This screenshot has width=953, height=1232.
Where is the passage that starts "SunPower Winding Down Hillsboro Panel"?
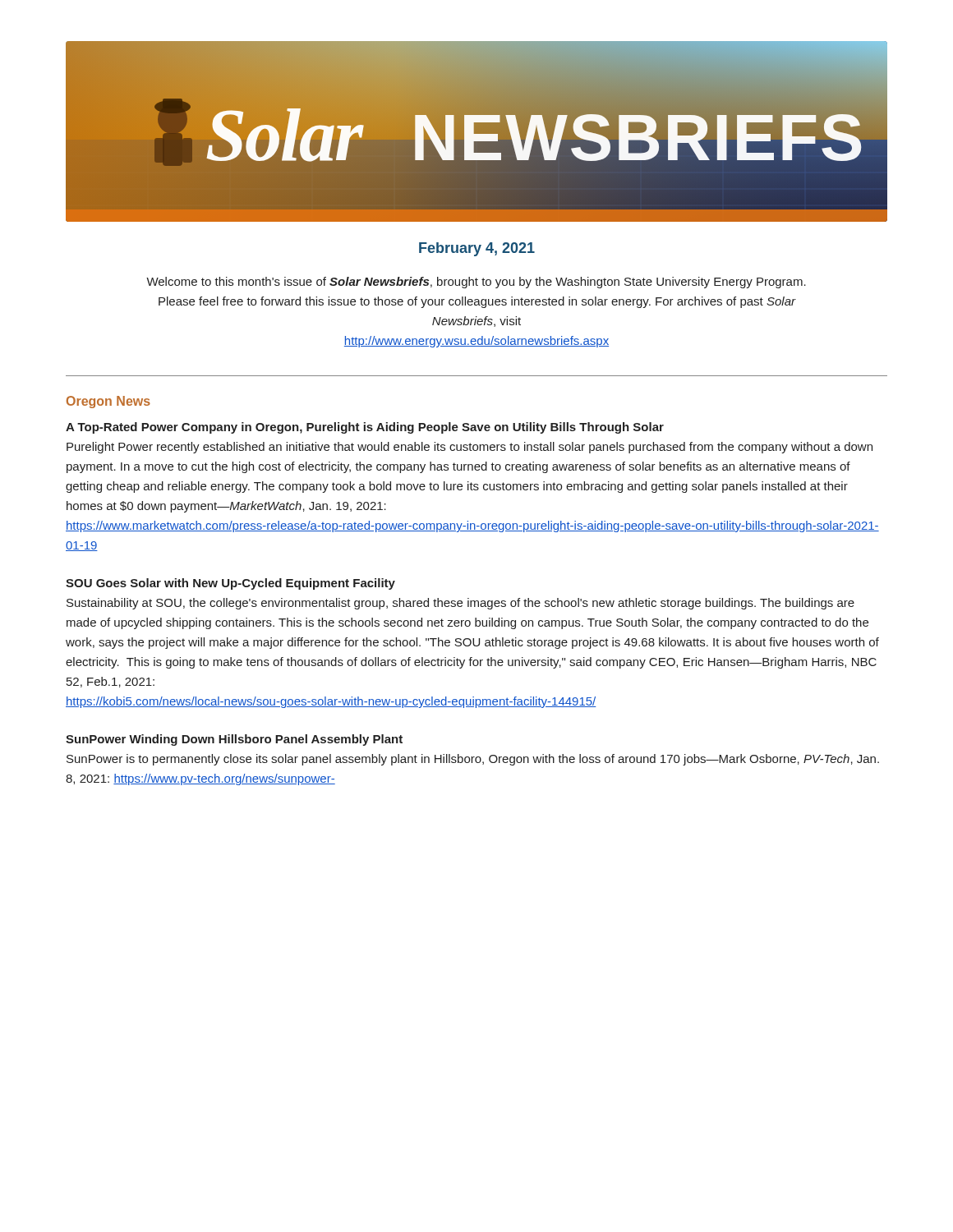coord(473,758)
